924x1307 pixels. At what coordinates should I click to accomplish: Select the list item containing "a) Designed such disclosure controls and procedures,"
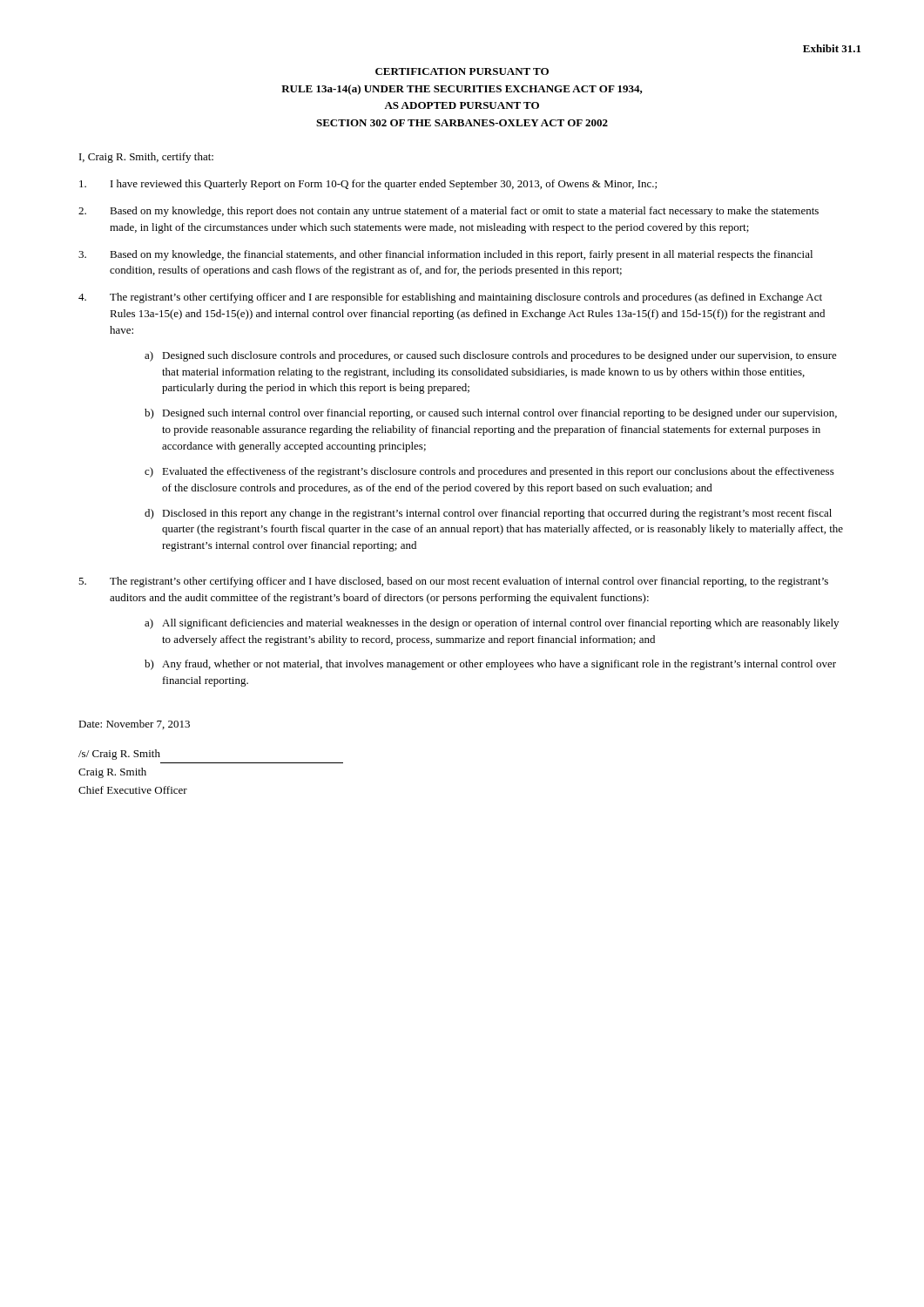click(478, 372)
